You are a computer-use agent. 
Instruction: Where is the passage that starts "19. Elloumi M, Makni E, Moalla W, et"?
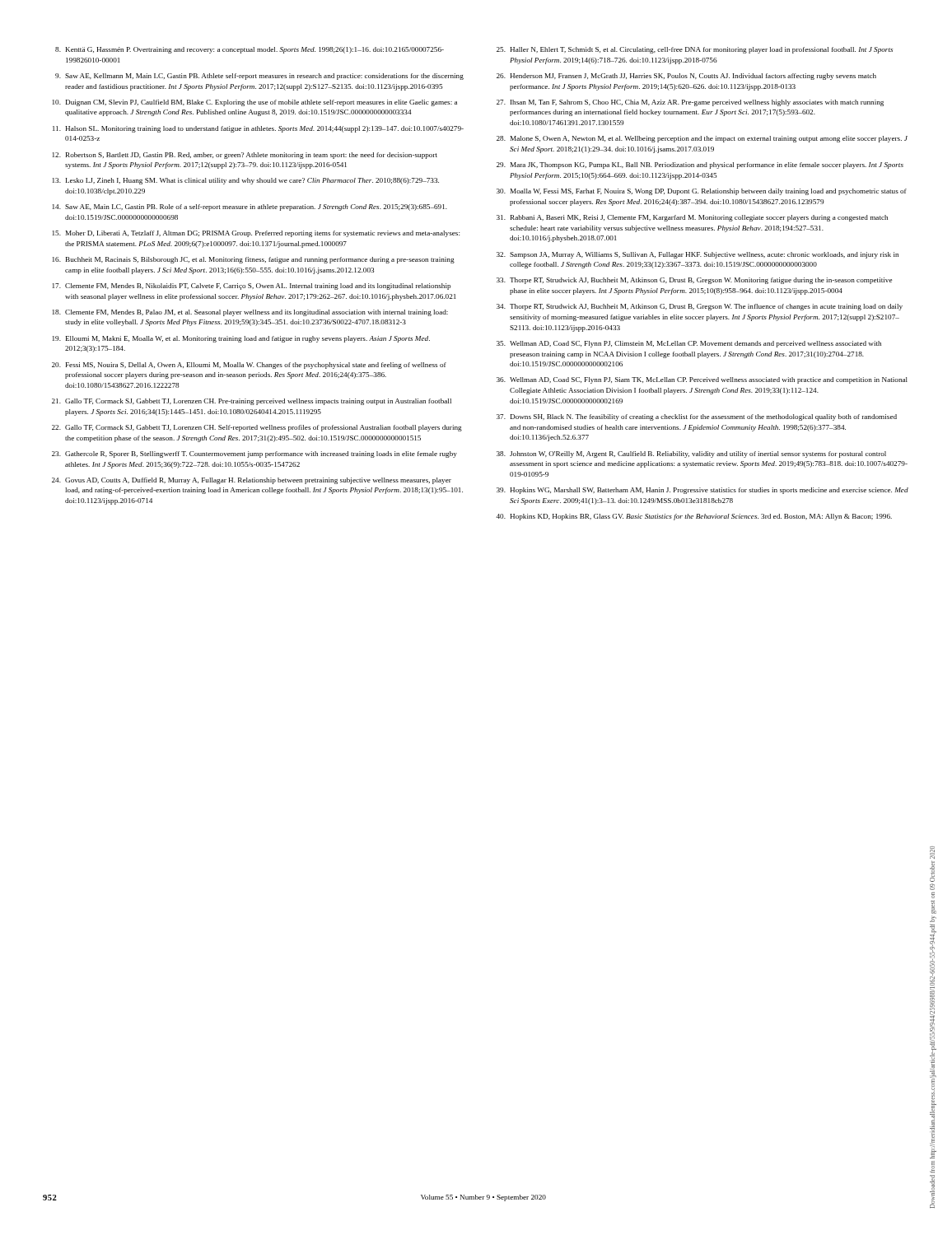click(254, 344)
